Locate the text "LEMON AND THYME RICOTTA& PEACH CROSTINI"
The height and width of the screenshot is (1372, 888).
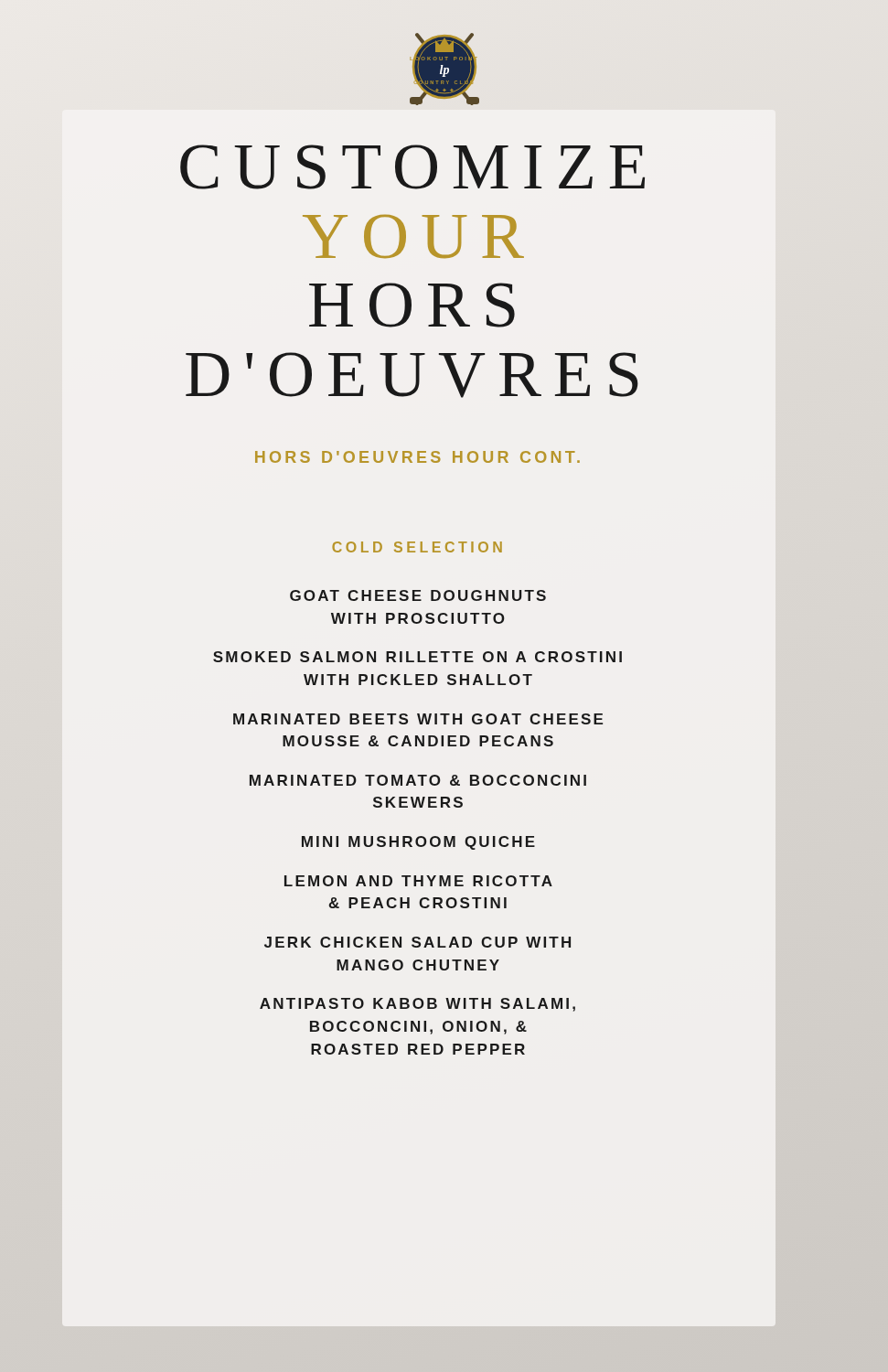pyautogui.click(x=419, y=892)
